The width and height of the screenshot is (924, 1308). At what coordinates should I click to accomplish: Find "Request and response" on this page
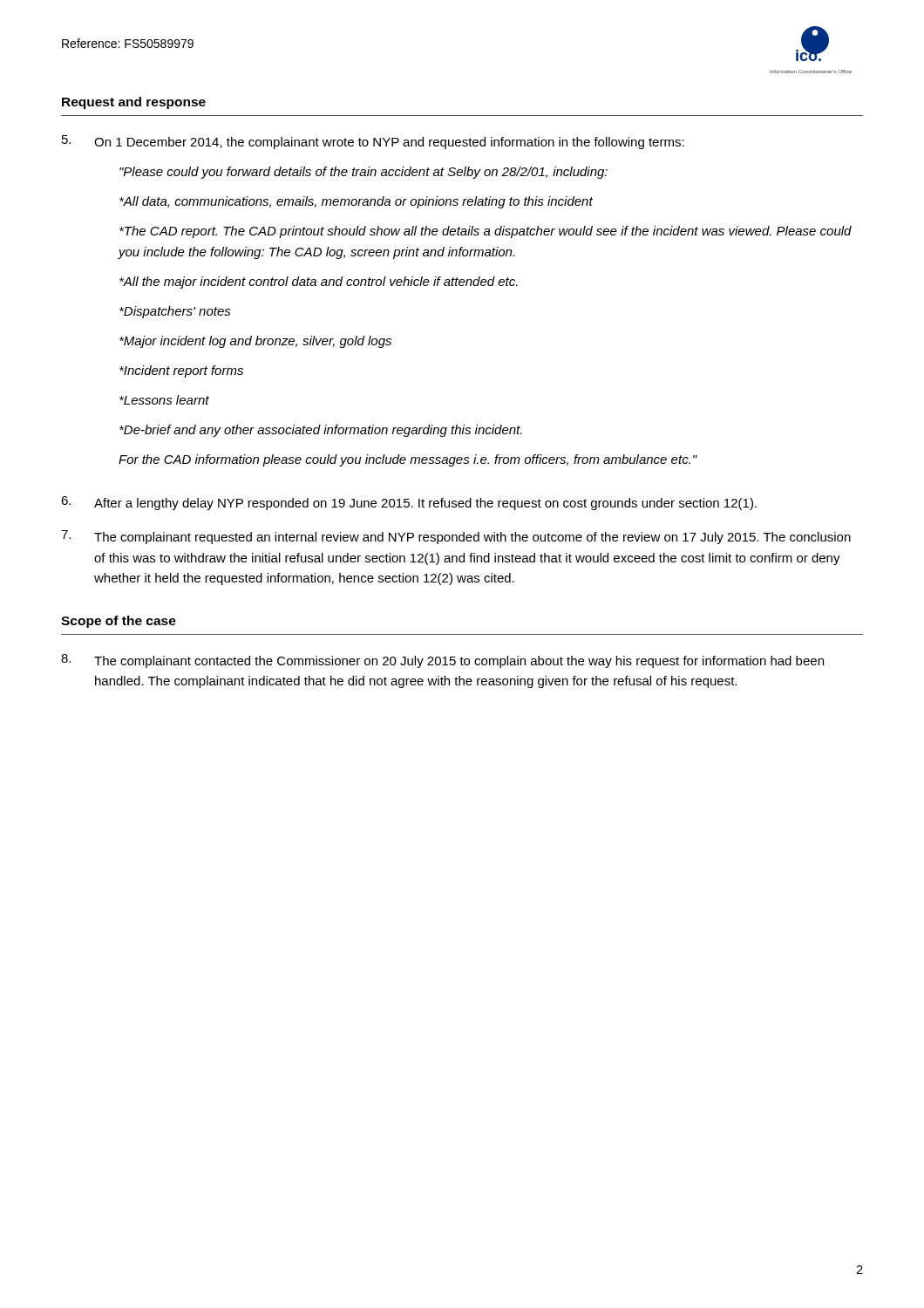(x=133, y=102)
